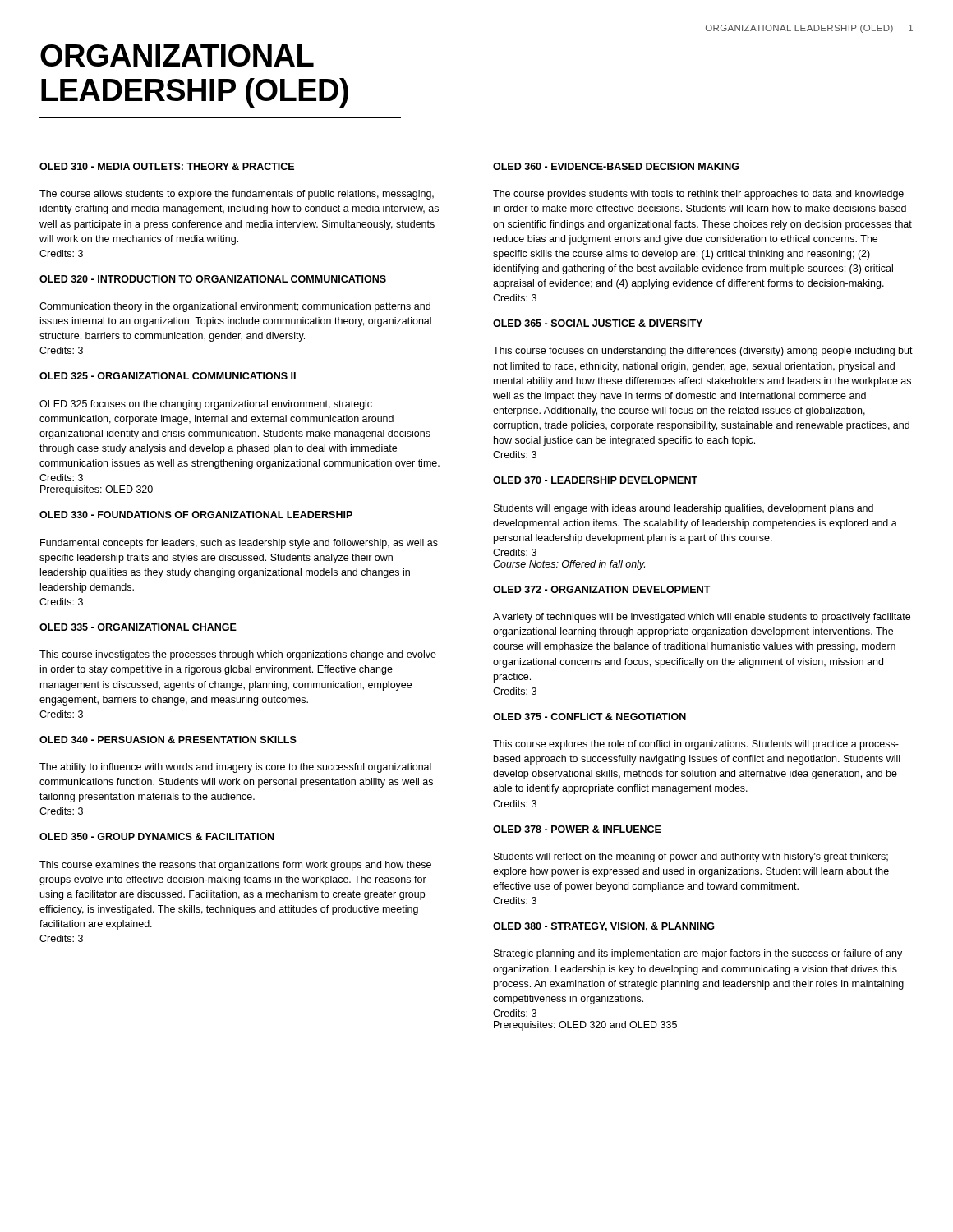
Task: Select the text block containing "This course investigates the processes through which"
Action: tap(241, 684)
